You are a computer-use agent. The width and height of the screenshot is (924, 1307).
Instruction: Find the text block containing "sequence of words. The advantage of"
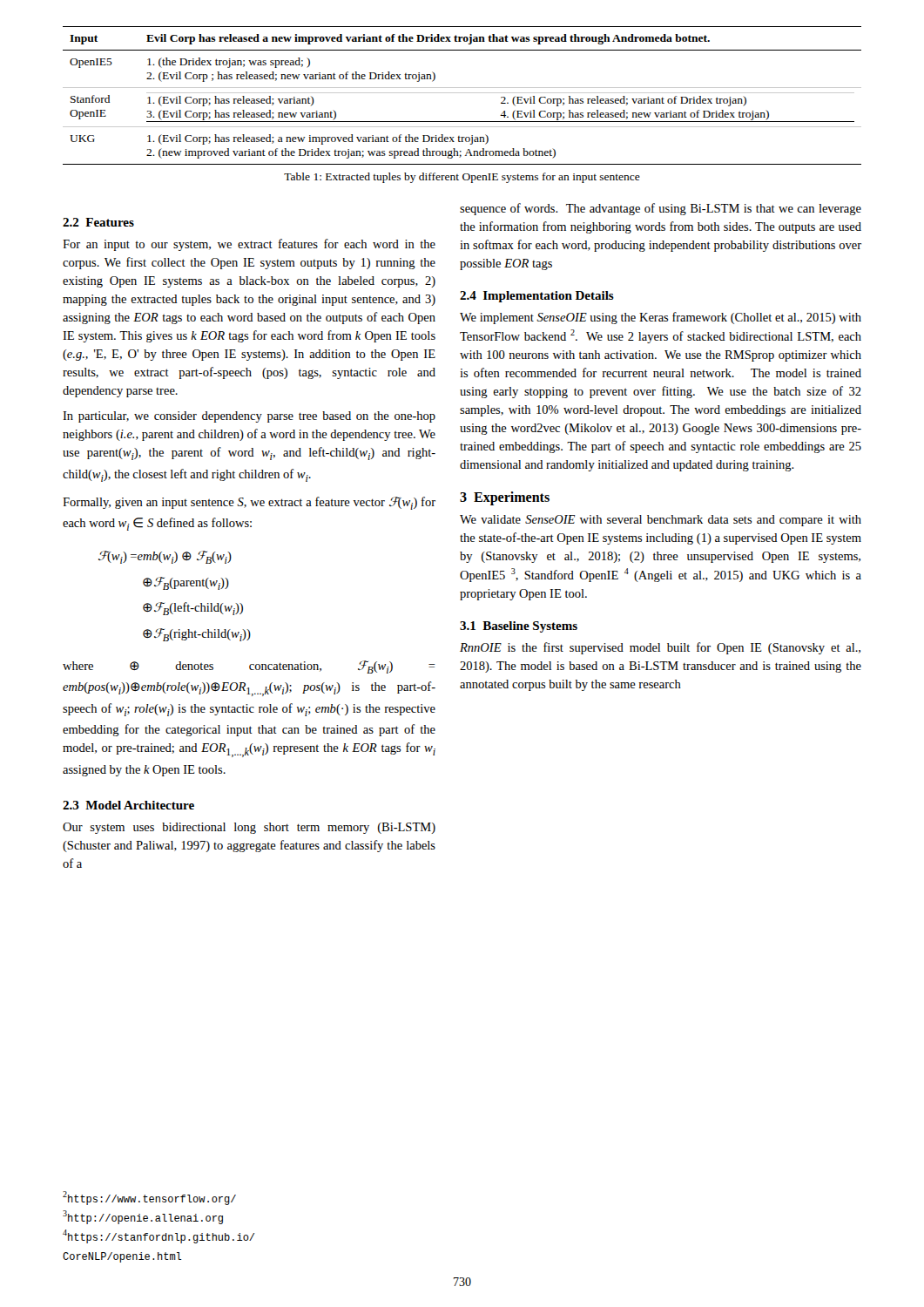click(661, 236)
